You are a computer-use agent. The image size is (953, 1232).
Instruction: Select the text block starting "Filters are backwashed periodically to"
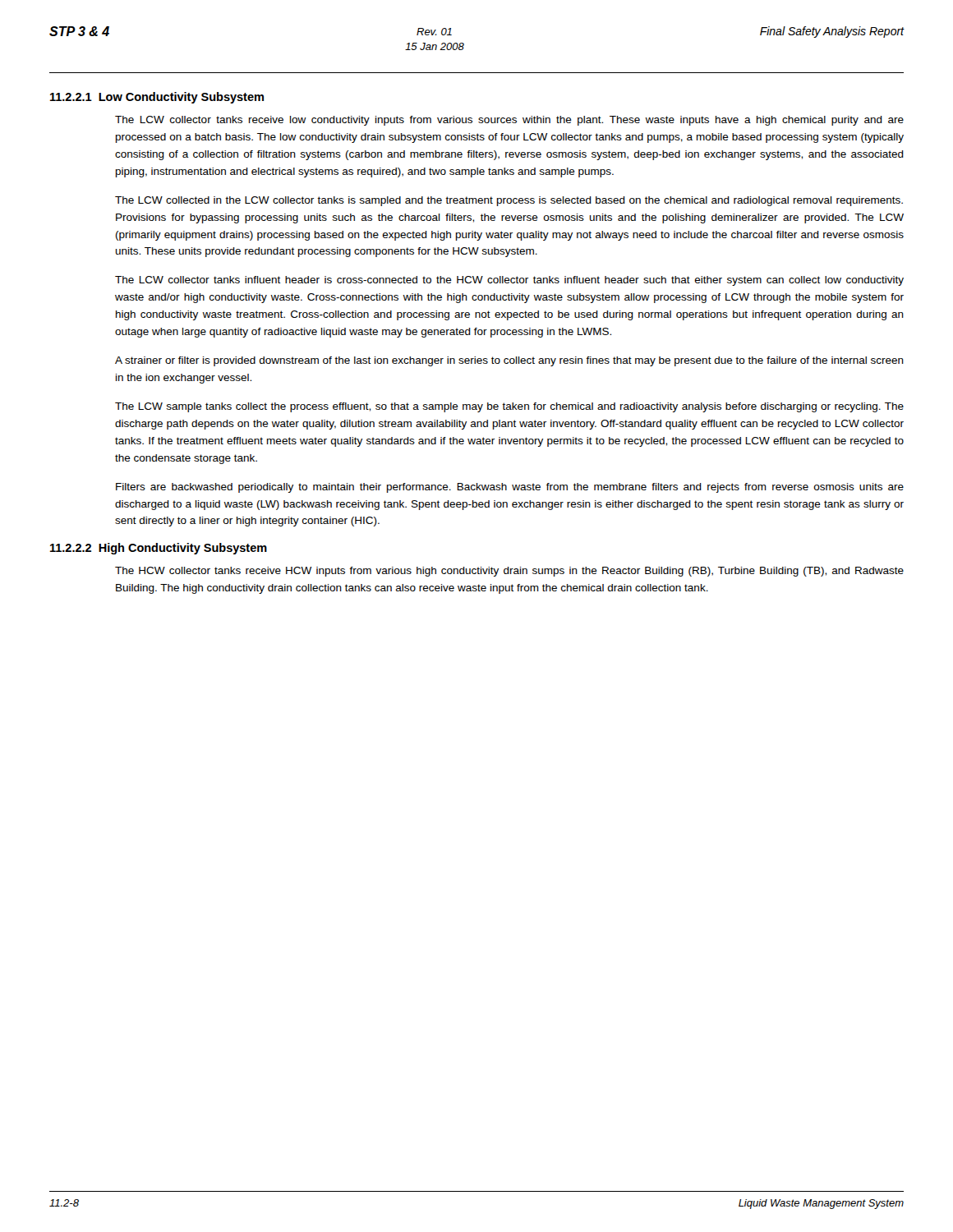tap(509, 503)
